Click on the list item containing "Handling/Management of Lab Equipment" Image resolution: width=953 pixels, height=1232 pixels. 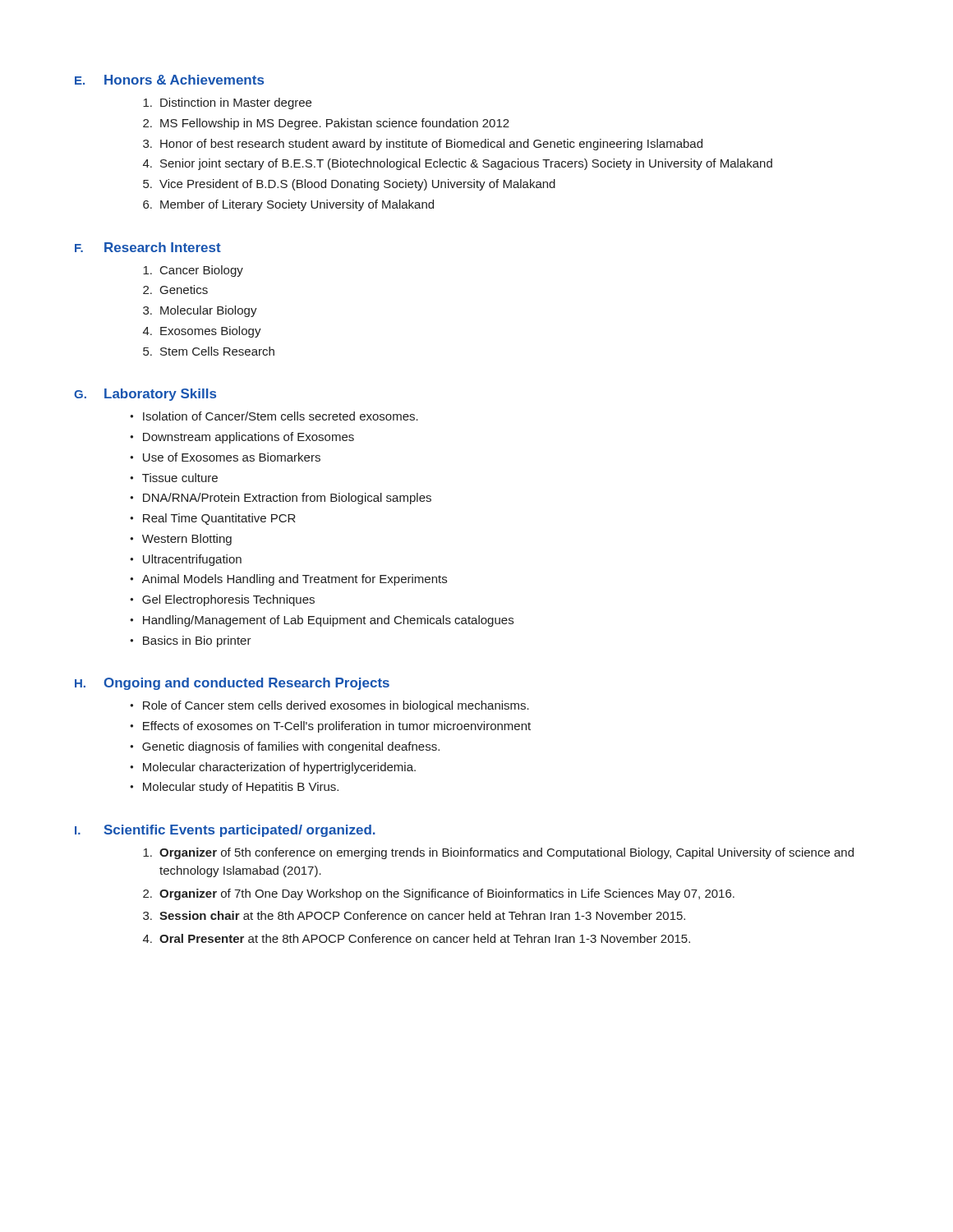click(x=328, y=620)
